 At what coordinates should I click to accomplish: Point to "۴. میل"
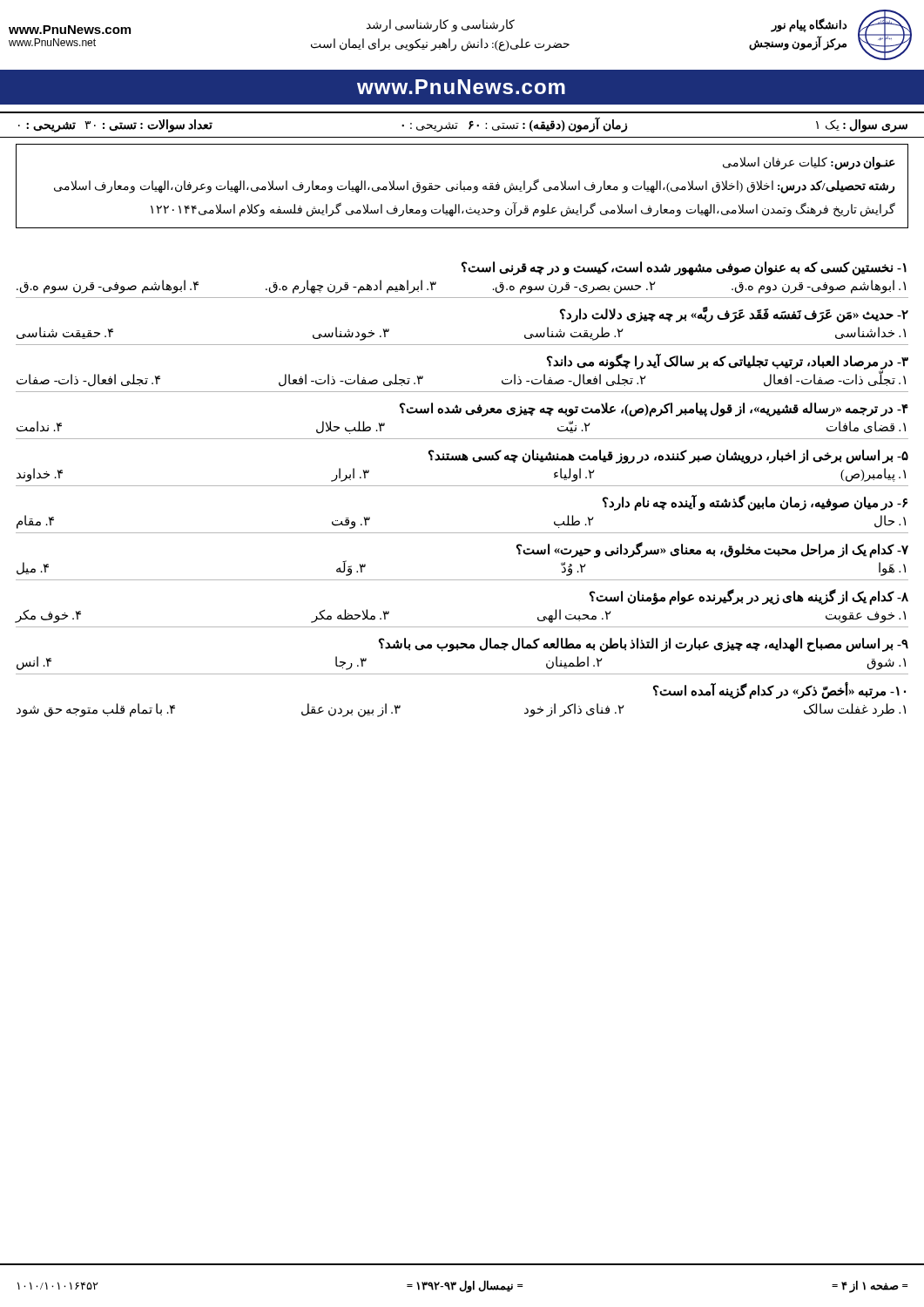(x=33, y=568)
